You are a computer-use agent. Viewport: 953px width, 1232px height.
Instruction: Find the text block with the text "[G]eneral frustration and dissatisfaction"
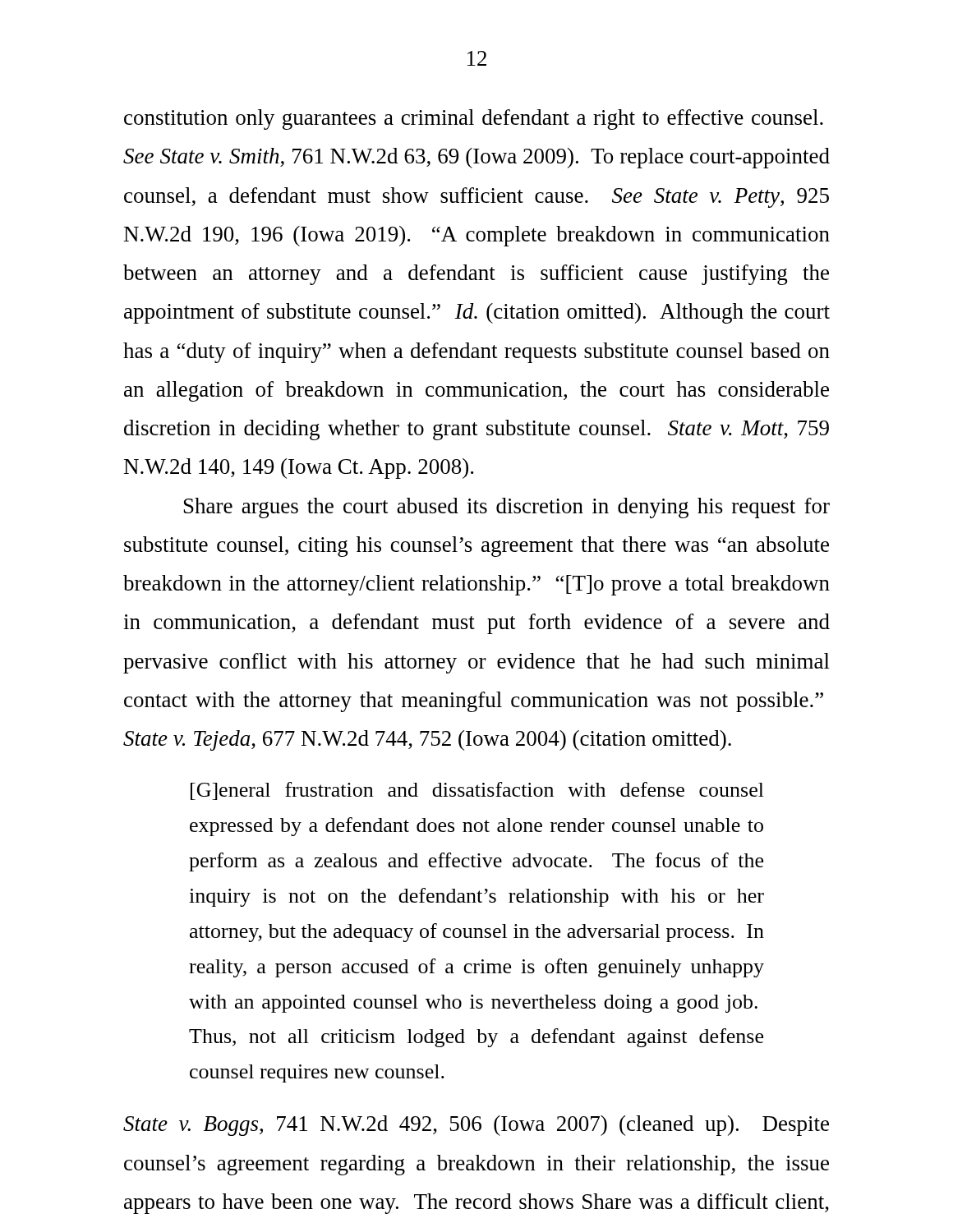[476, 931]
